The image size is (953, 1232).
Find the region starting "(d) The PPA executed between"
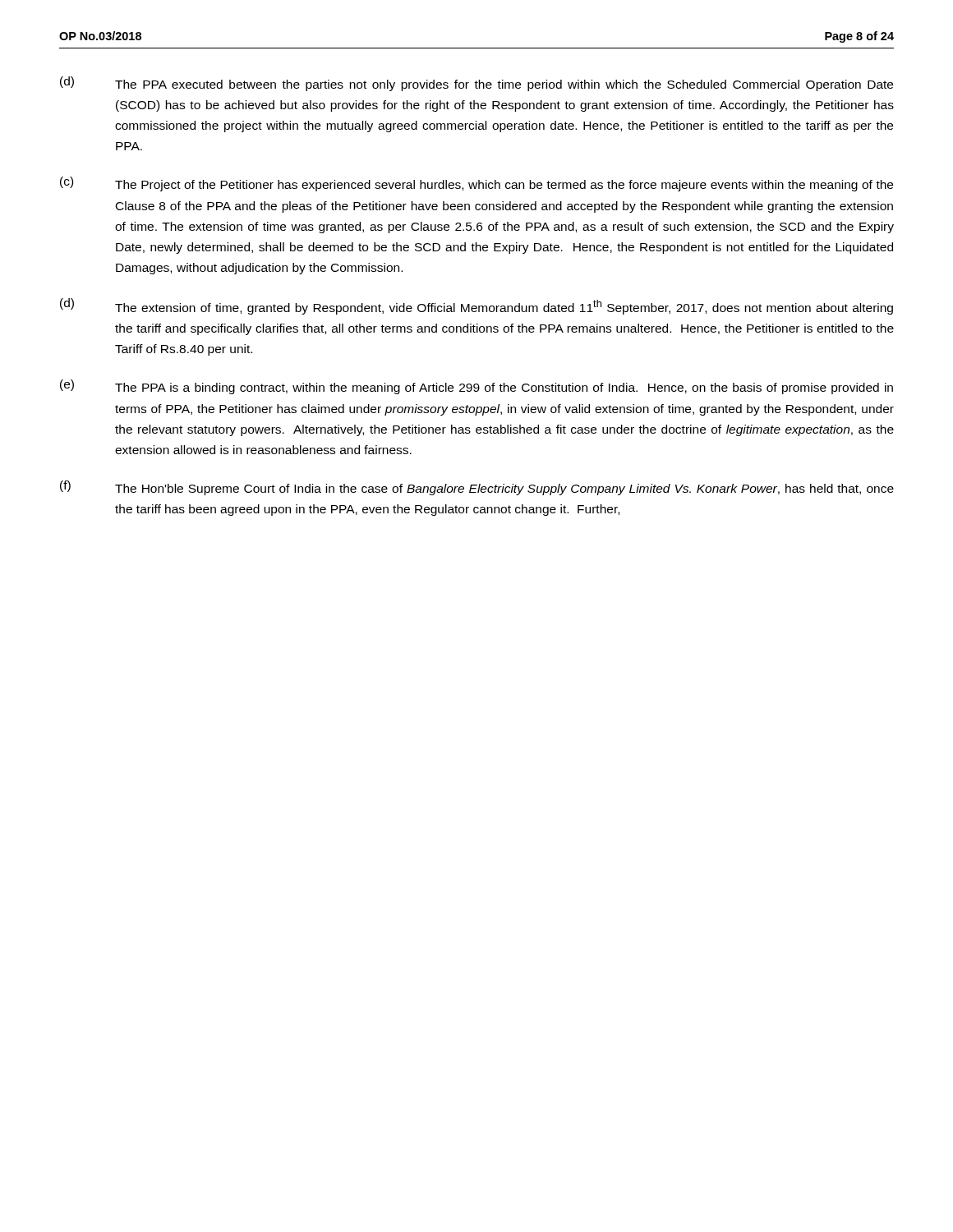(476, 115)
